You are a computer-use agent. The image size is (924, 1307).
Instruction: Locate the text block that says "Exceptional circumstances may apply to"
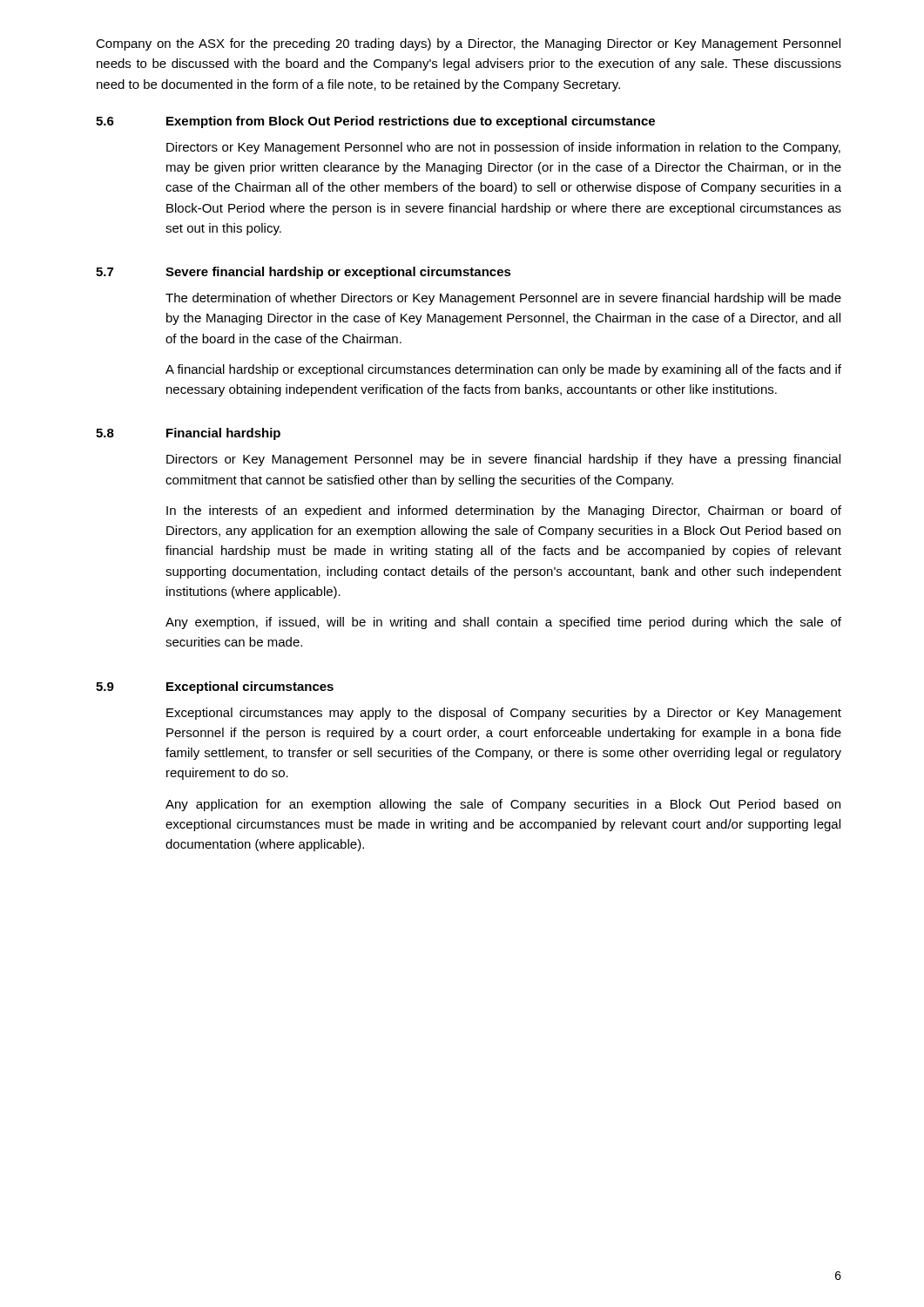503,742
